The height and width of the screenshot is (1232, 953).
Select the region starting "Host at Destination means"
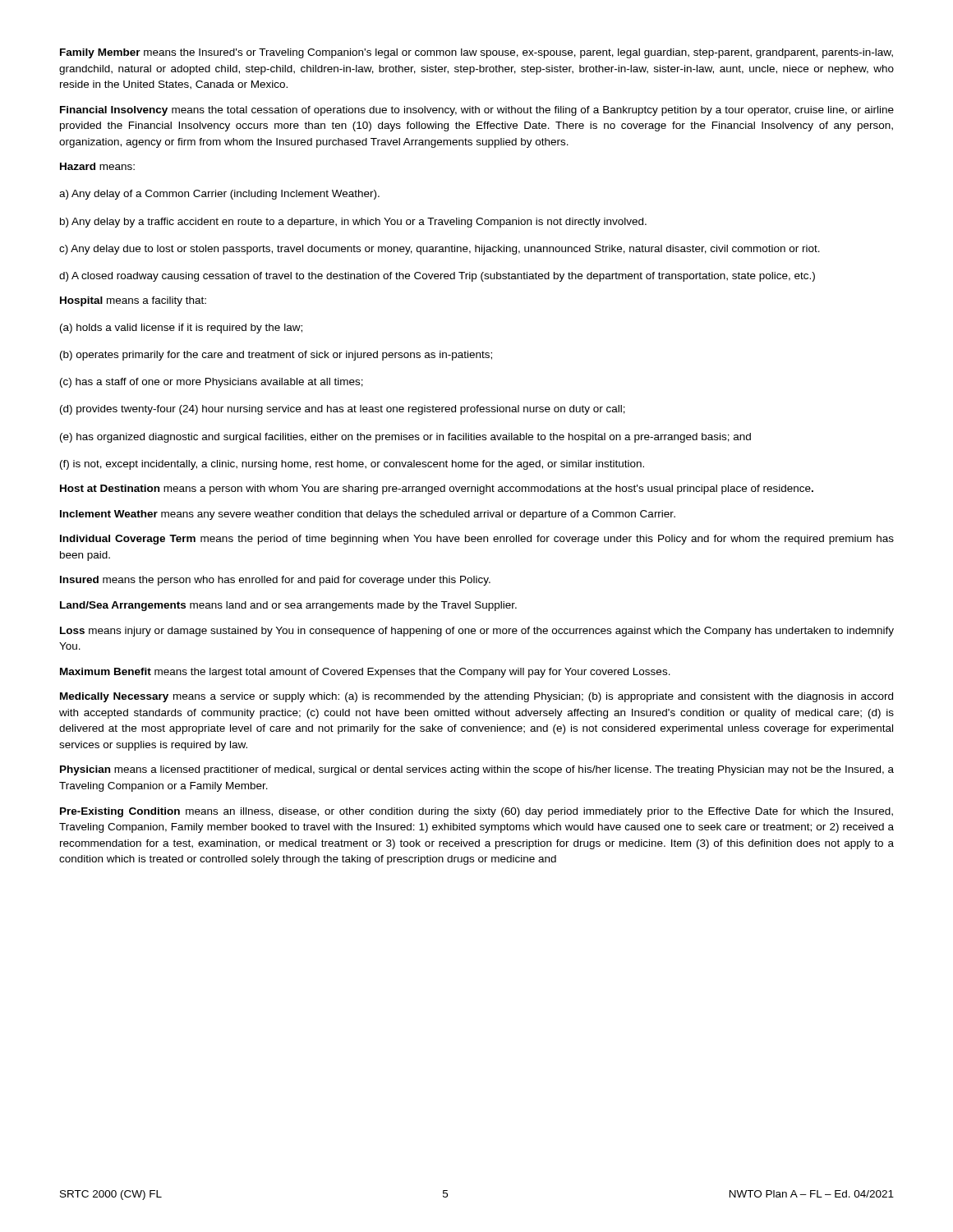pyautogui.click(x=476, y=489)
